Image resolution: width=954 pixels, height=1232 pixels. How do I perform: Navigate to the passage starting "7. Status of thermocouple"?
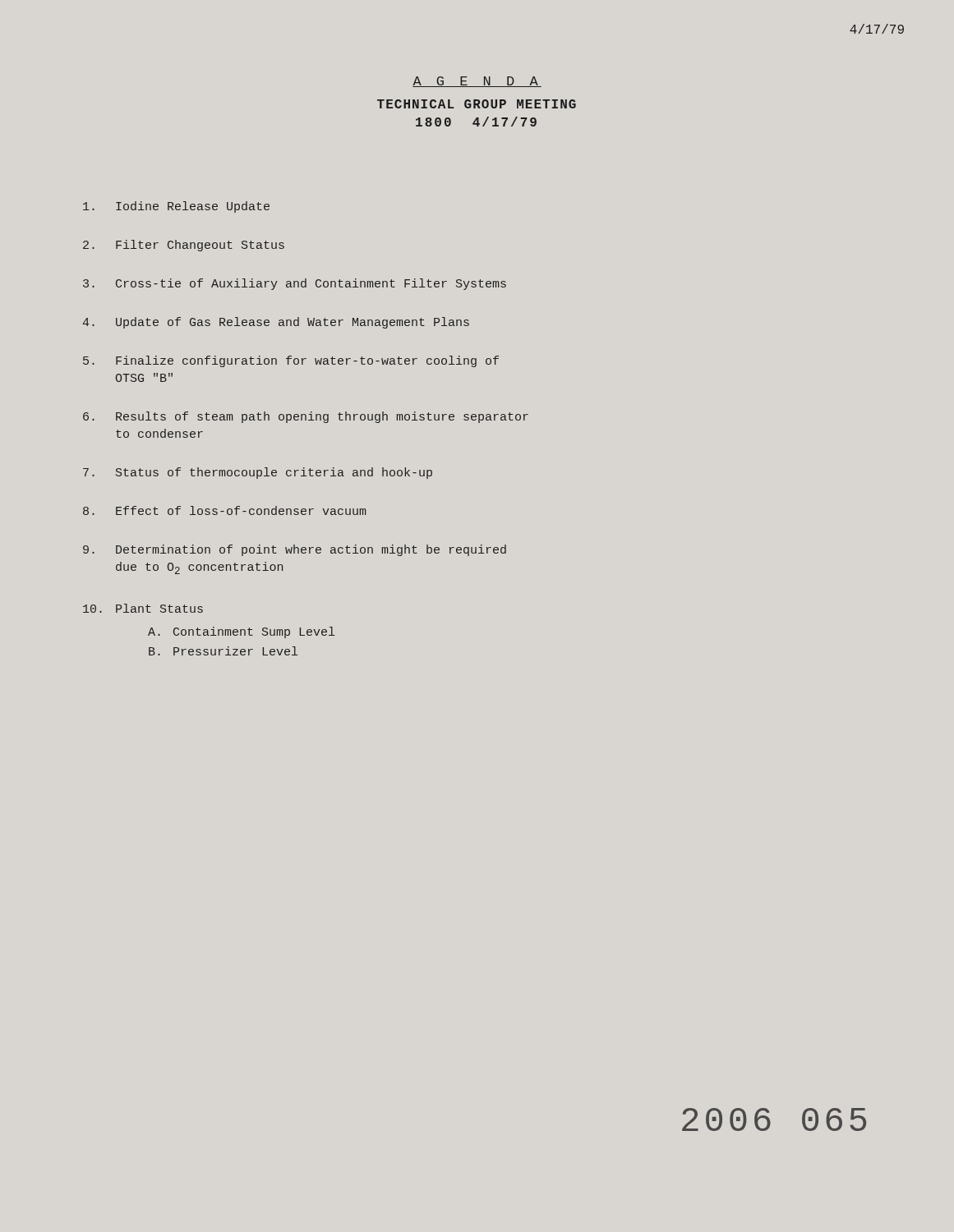coord(258,473)
